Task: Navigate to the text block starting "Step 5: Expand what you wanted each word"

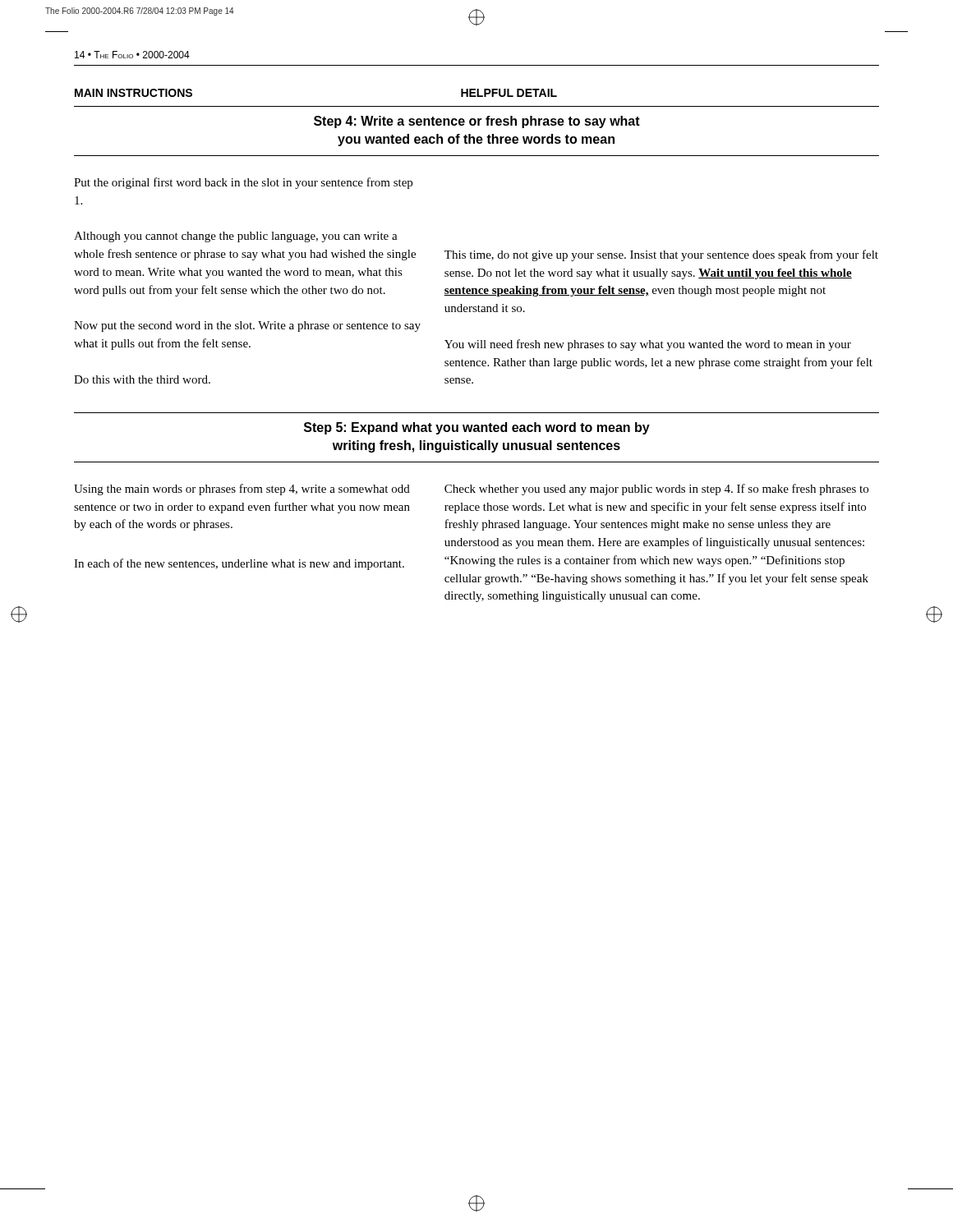Action: tap(476, 437)
